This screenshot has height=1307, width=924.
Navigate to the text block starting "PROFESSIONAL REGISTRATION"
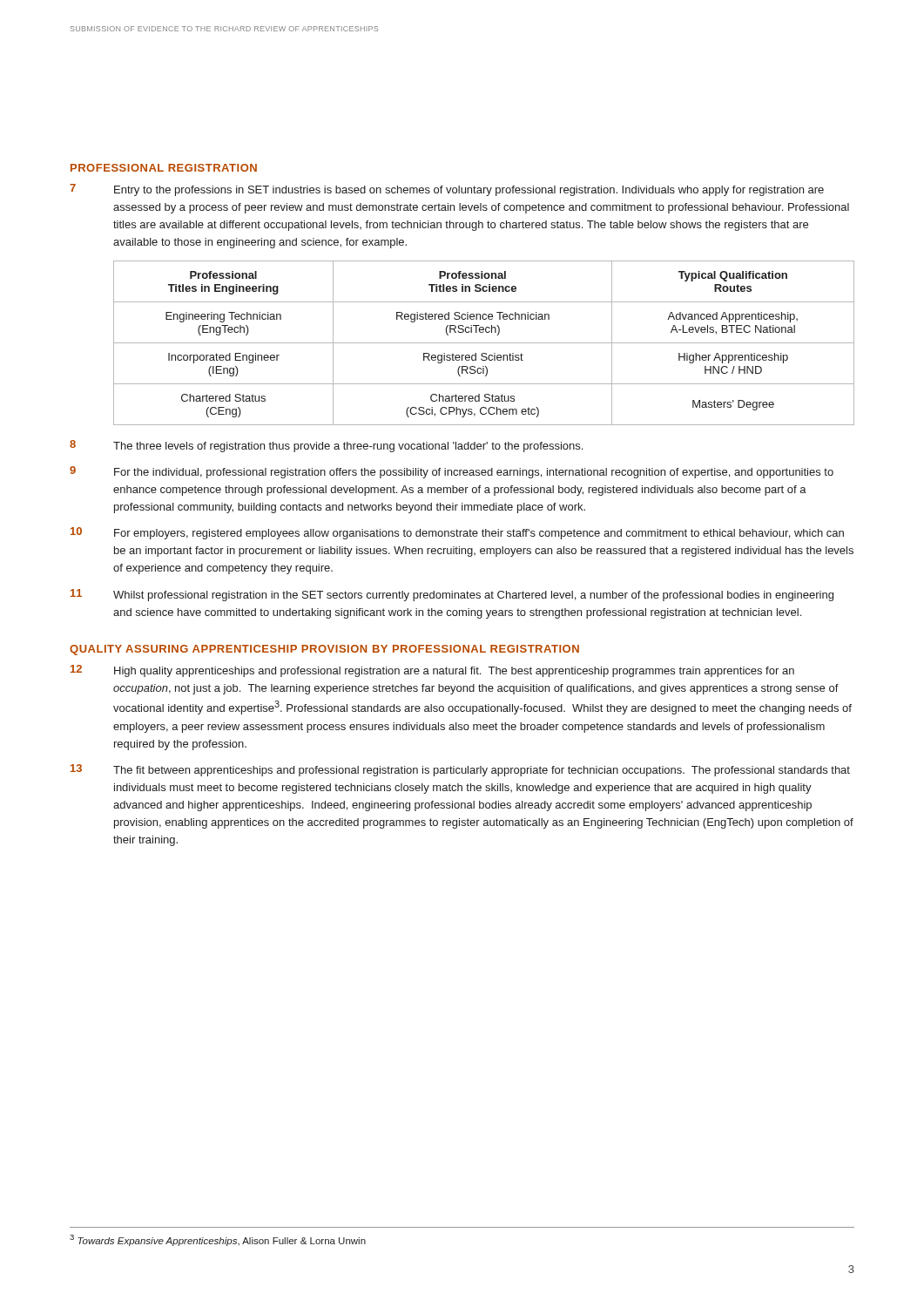coord(164,168)
